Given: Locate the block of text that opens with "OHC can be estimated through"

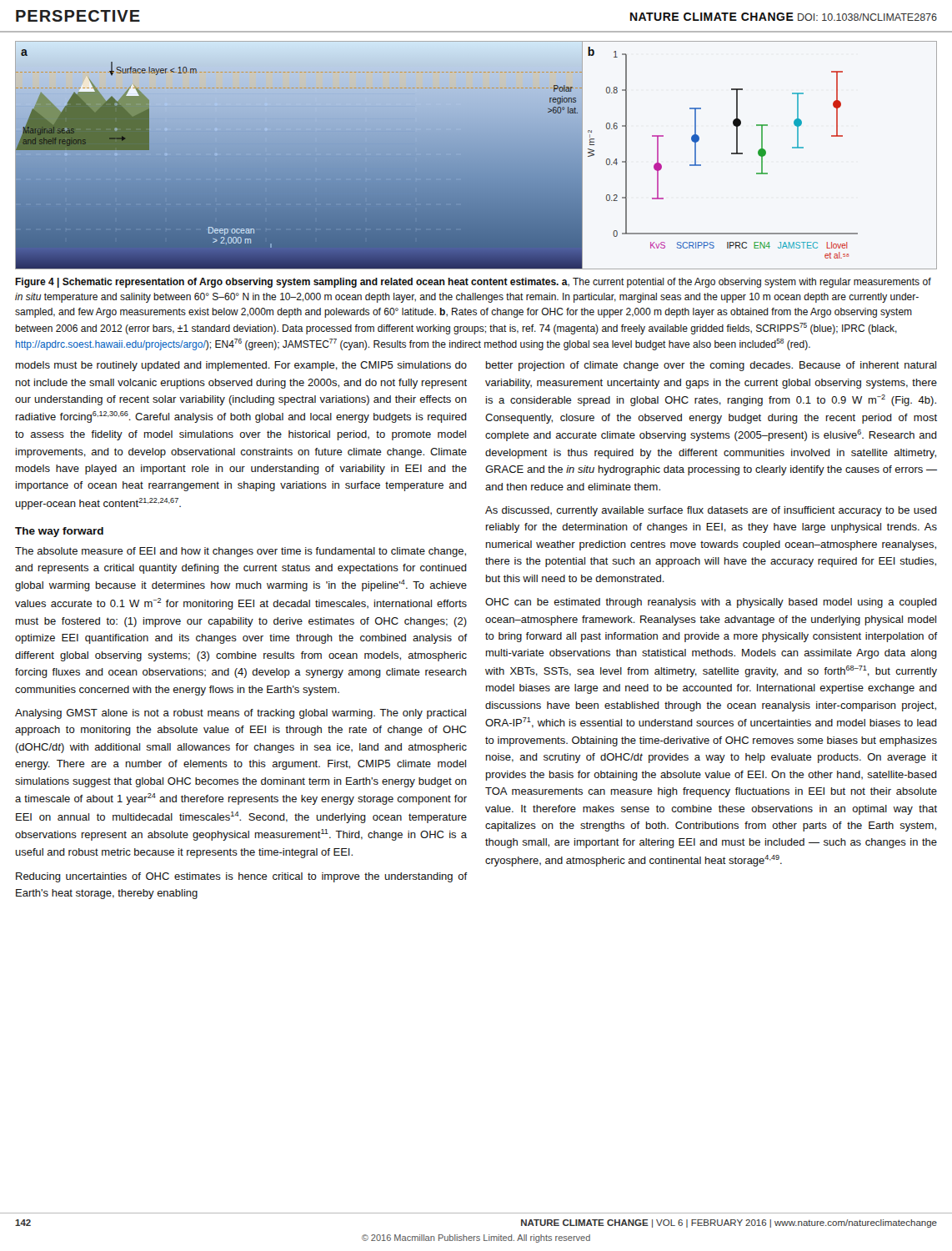Looking at the screenshot, I should 711,731.
